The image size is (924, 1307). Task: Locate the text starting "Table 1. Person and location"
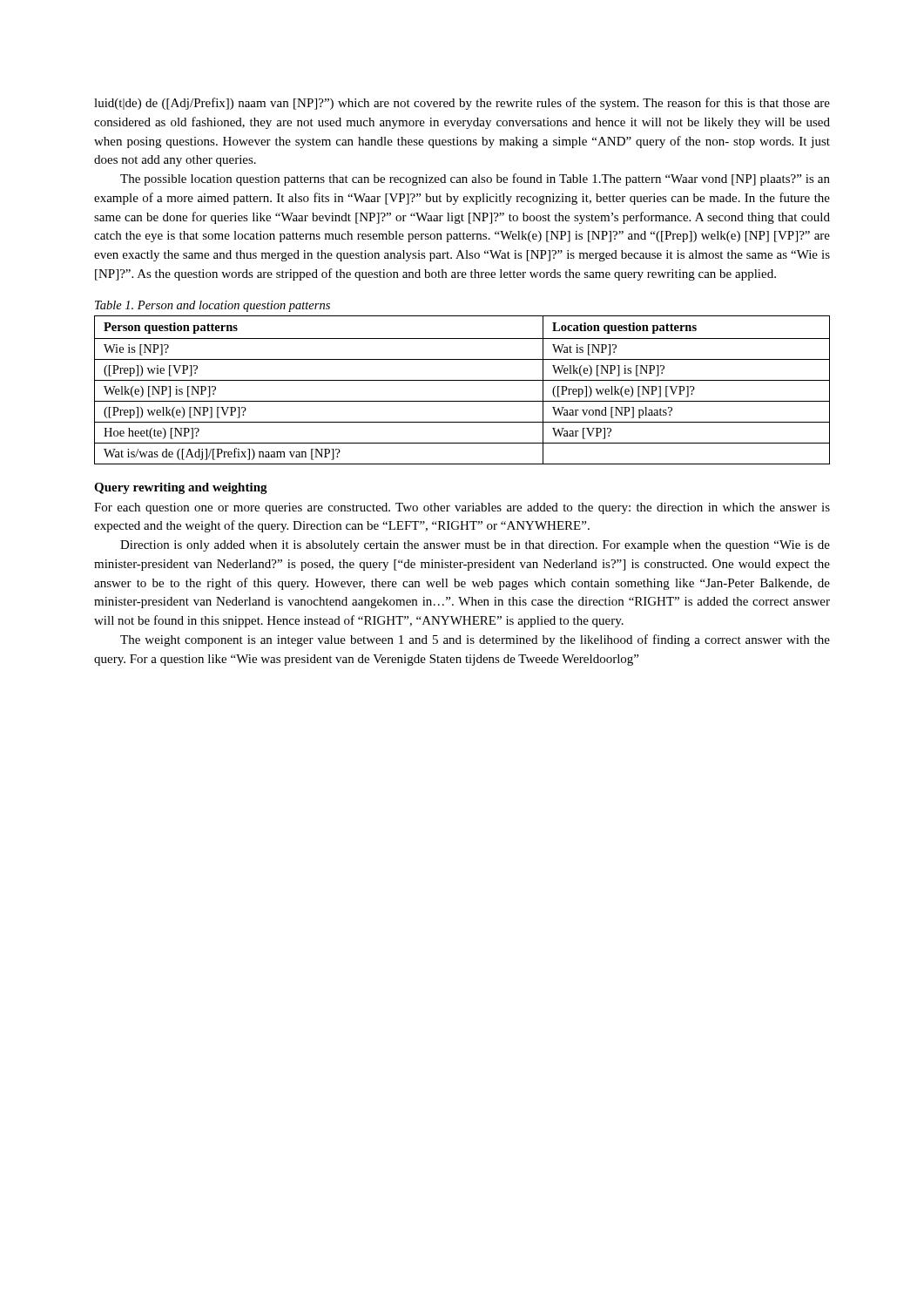[x=212, y=305]
